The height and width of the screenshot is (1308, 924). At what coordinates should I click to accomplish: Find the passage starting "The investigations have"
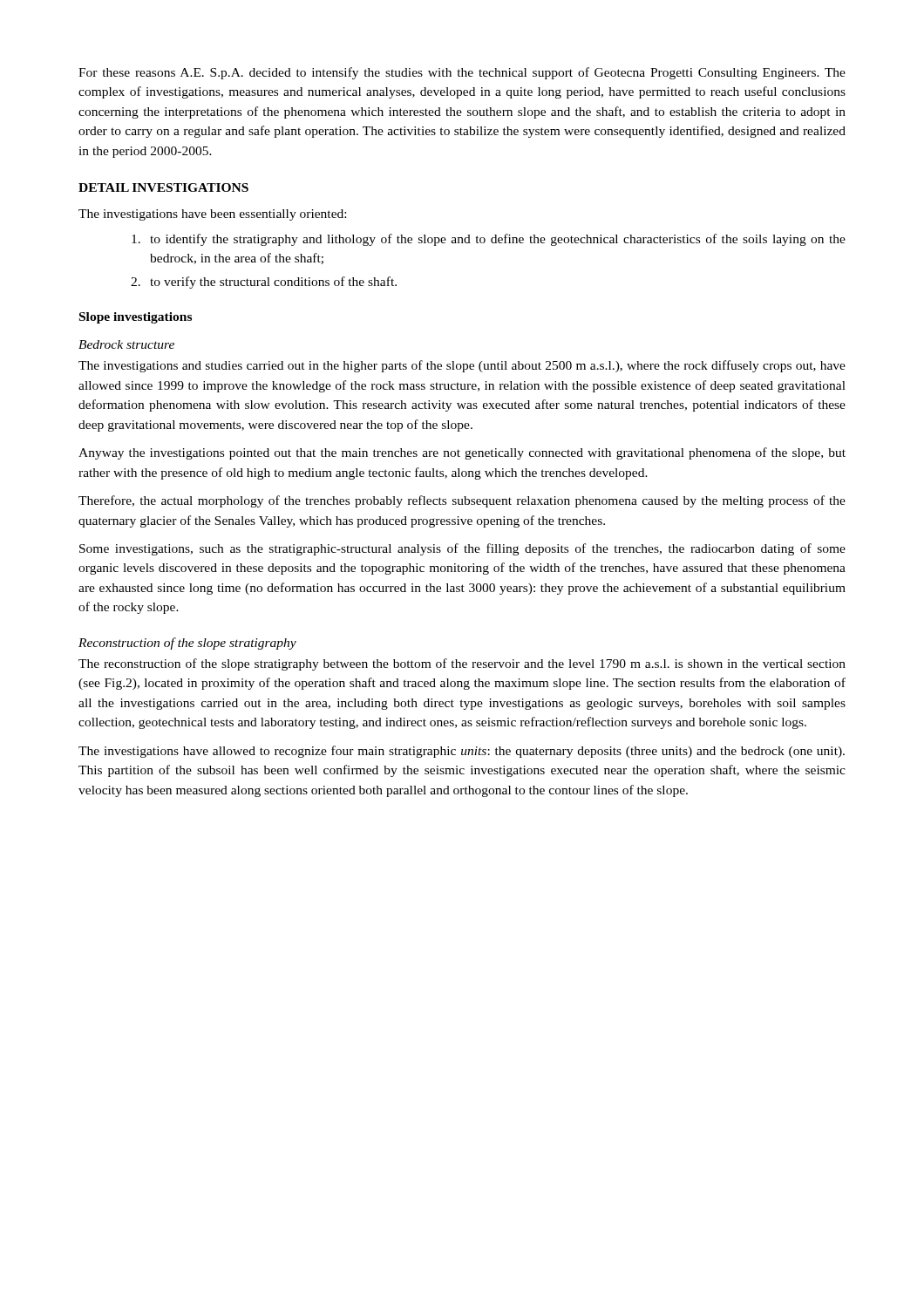212,215
